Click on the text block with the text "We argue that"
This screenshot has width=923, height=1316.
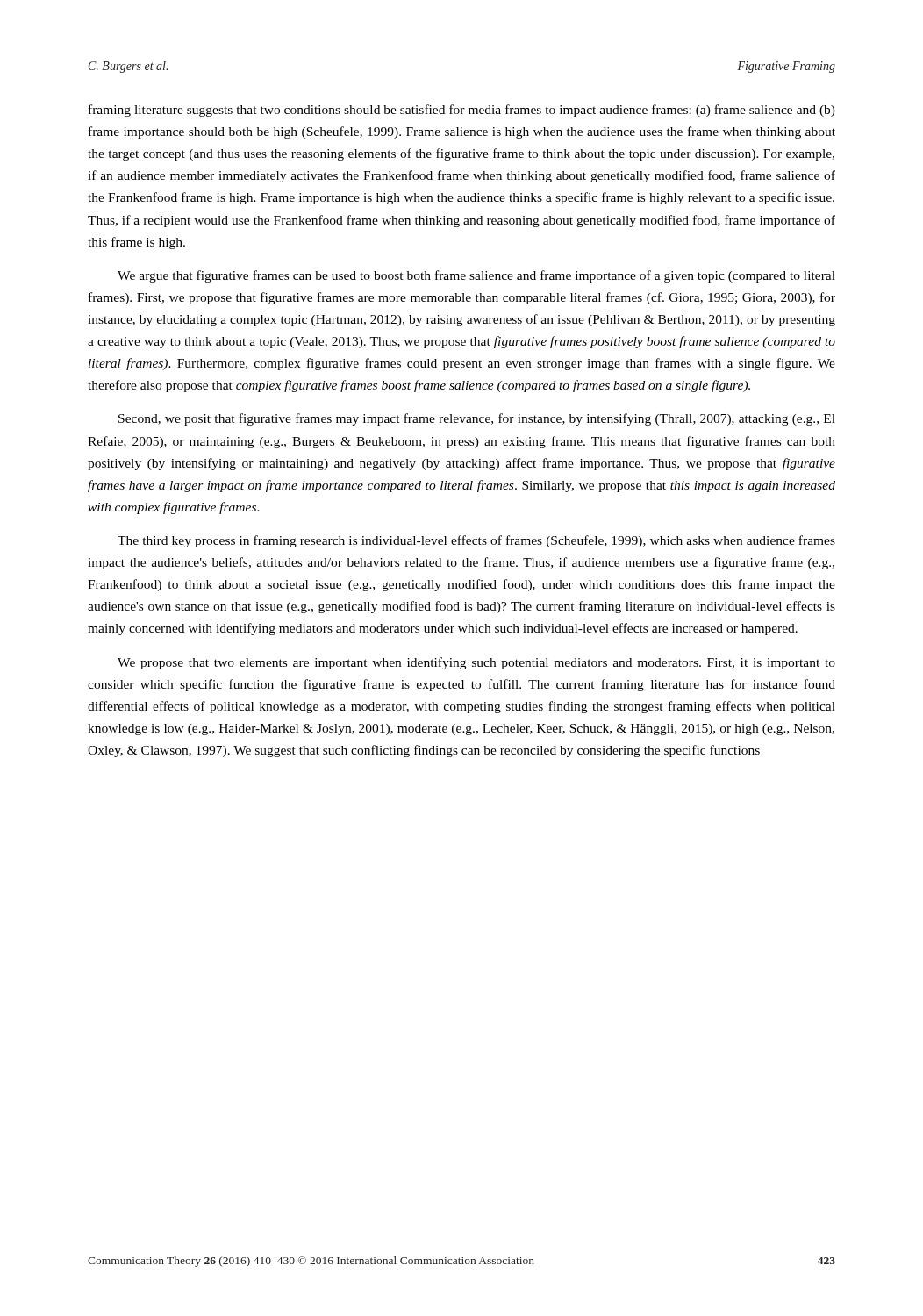462,330
